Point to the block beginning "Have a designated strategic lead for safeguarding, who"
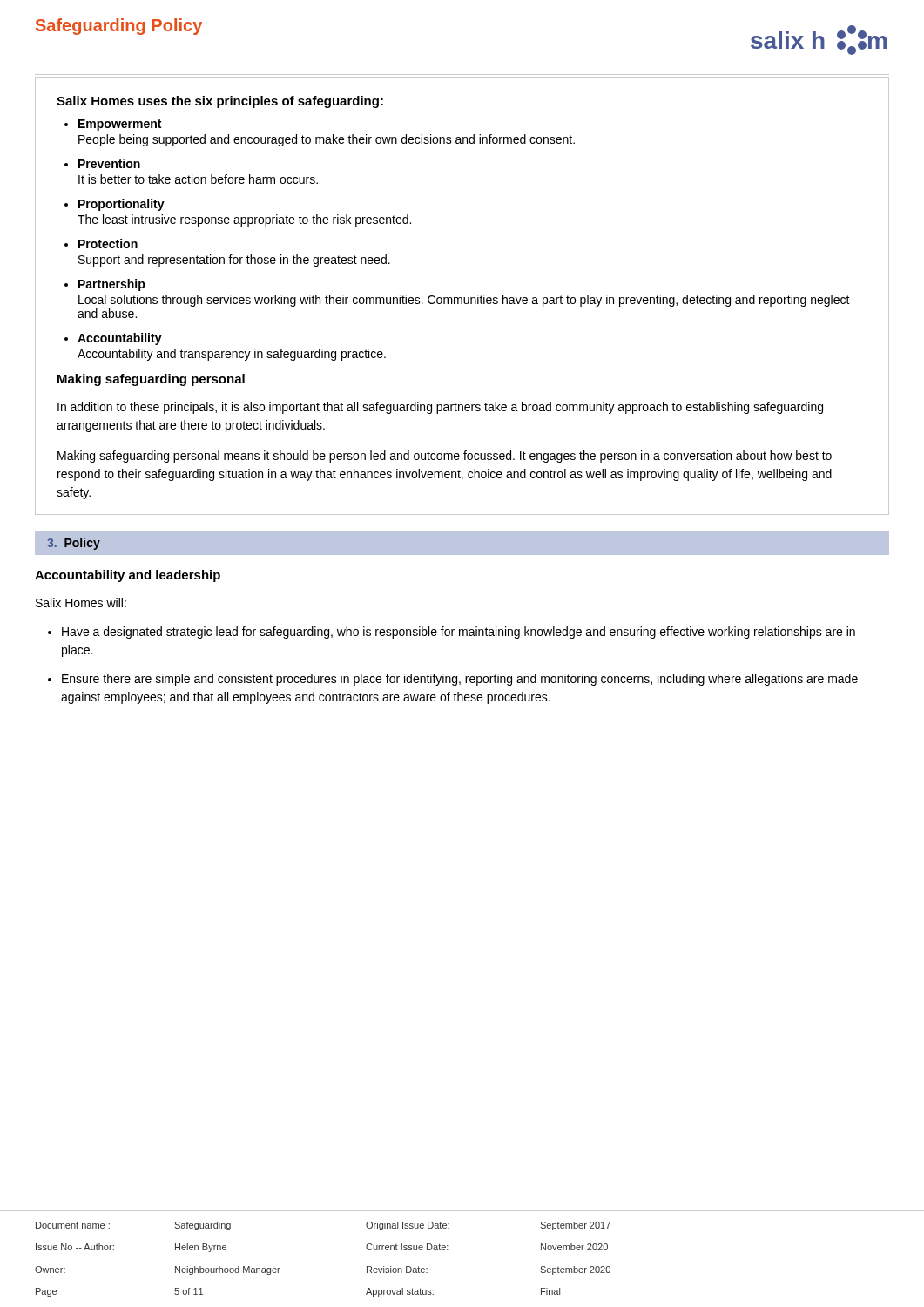 click(458, 641)
